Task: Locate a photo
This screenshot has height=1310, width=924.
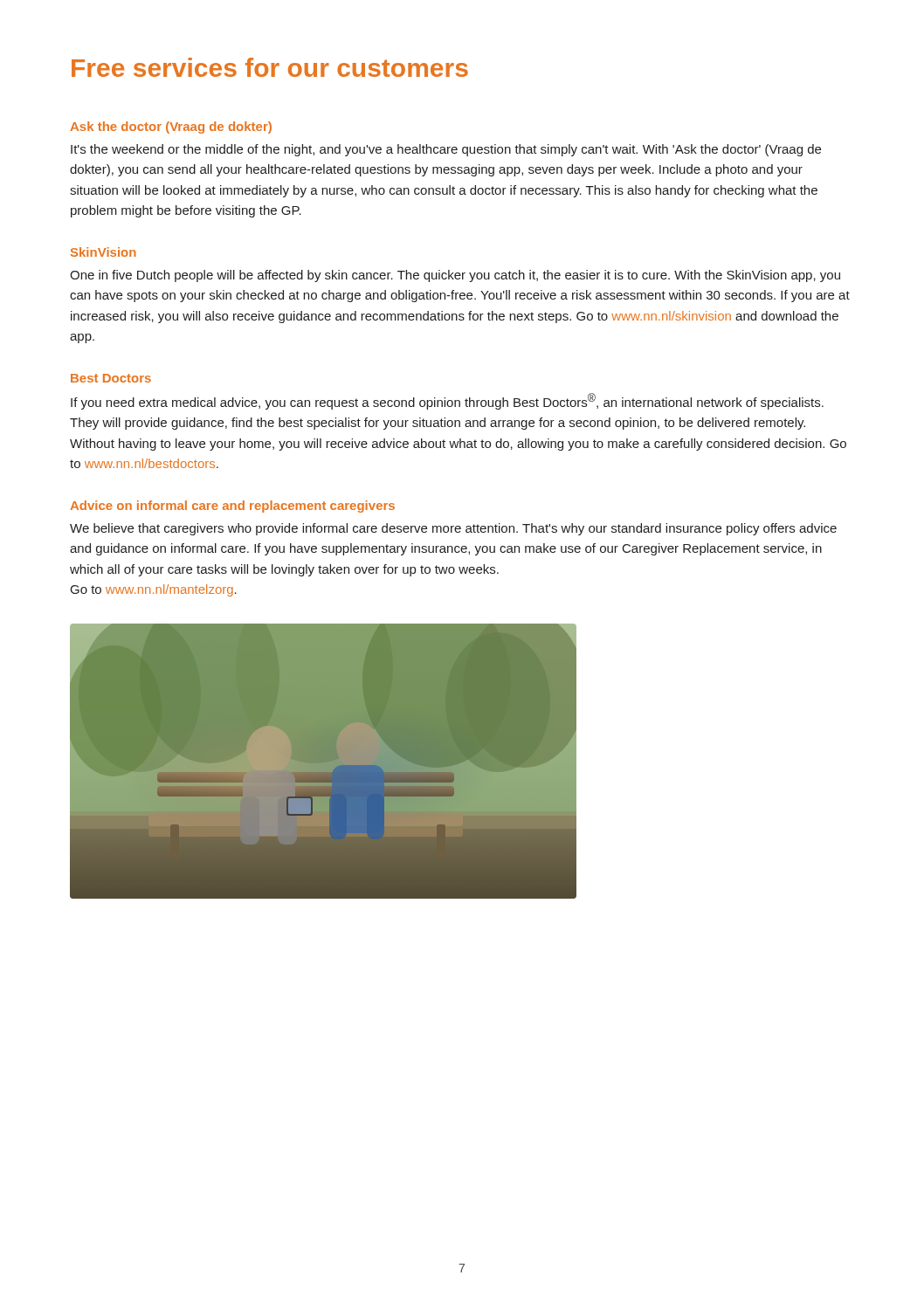Action: click(462, 763)
